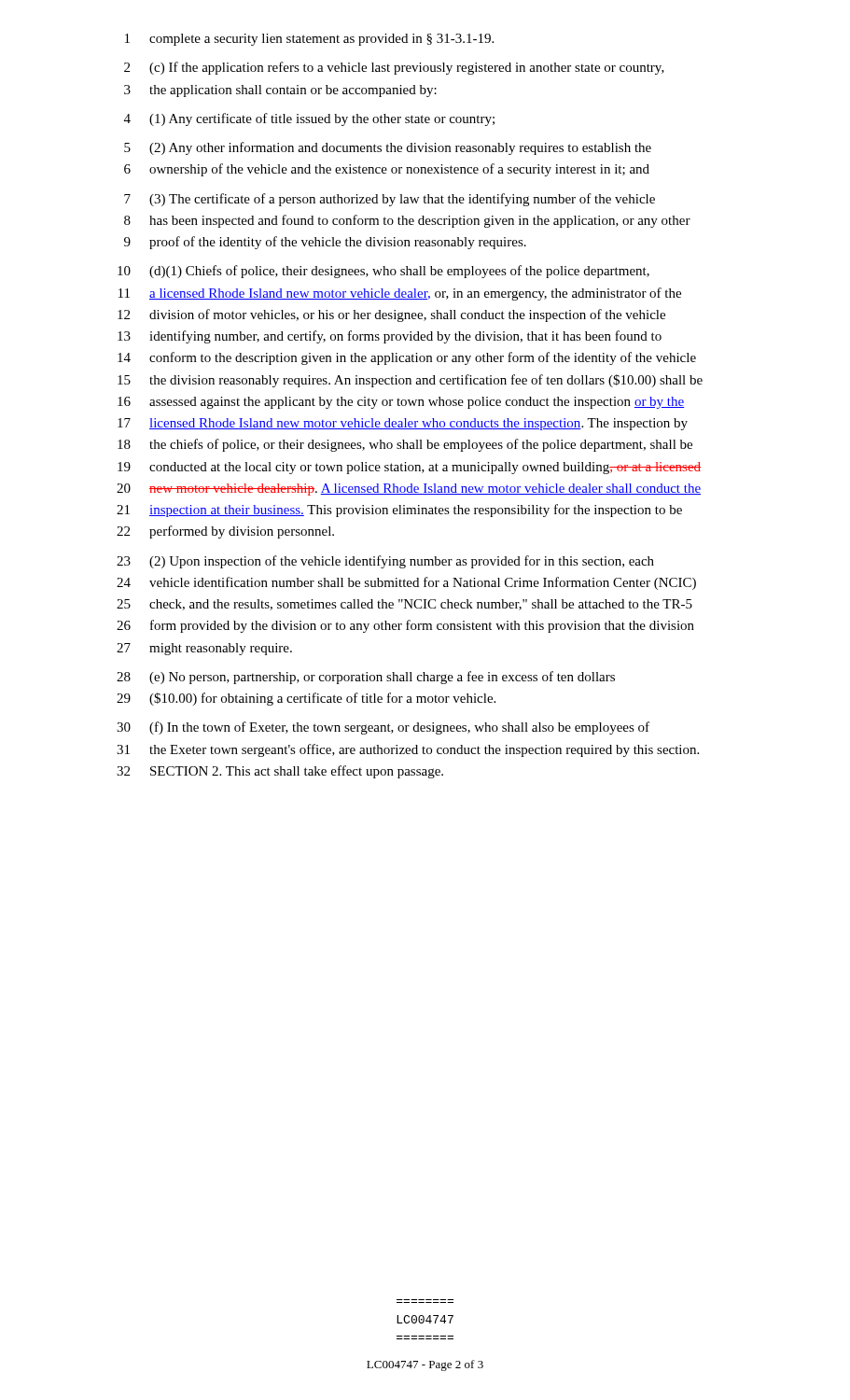The image size is (850, 1400).
Task: Click the passage that begins "7 (3) The certificate of"
Action: [x=434, y=199]
